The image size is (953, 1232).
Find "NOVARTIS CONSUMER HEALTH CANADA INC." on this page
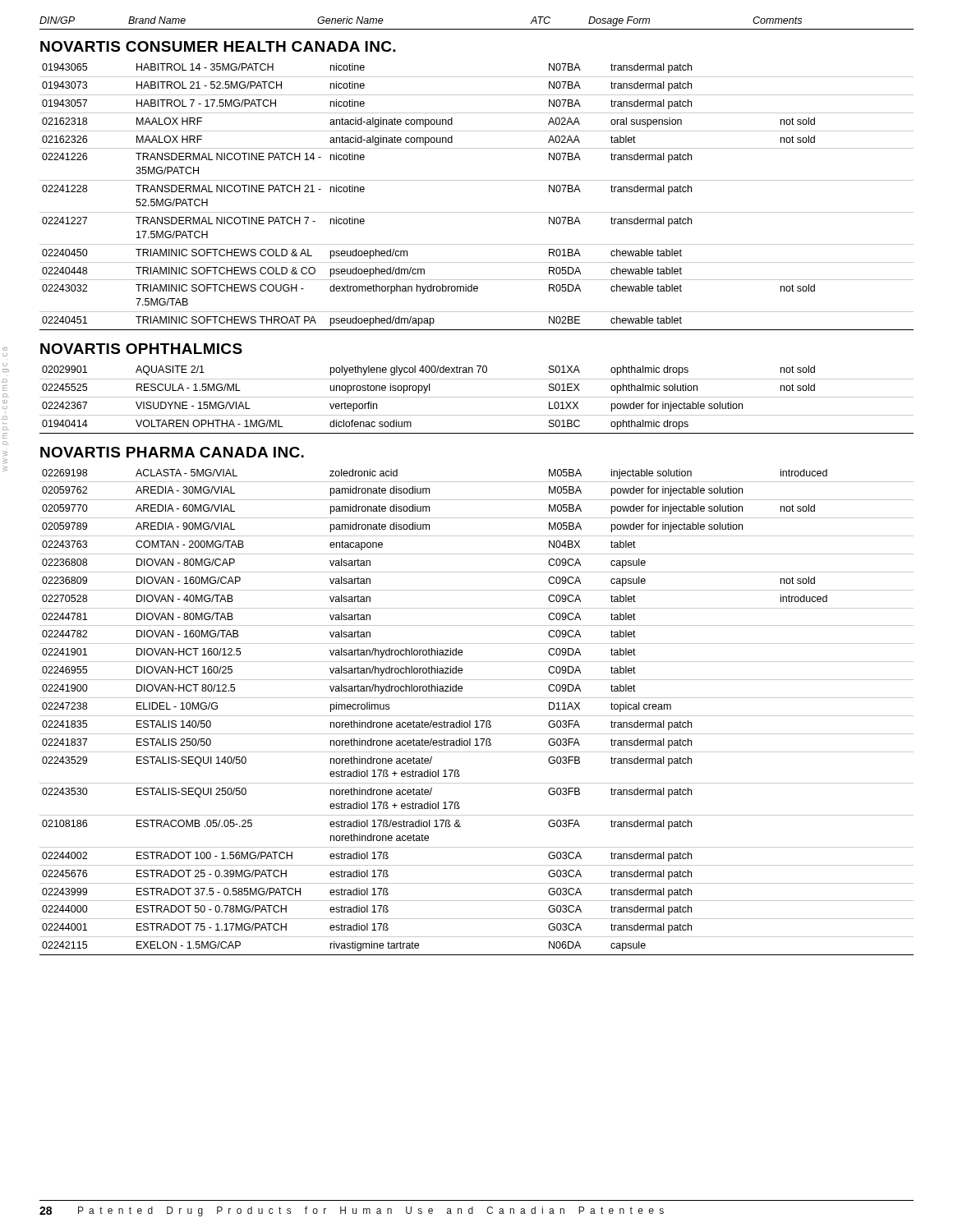click(218, 46)
